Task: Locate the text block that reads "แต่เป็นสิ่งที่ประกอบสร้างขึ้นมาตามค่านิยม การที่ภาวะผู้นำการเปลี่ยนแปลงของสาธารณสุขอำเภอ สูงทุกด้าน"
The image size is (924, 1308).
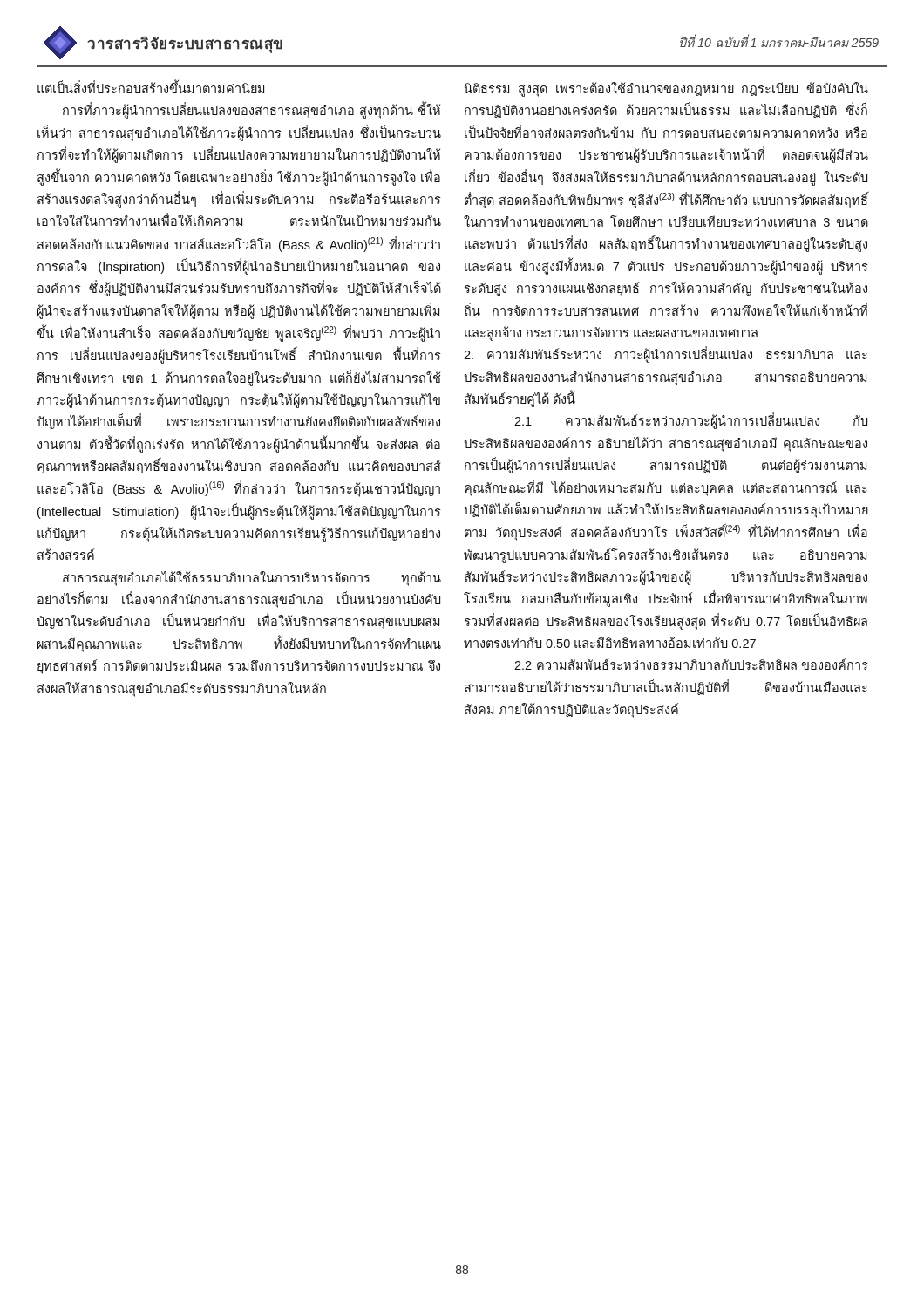Action: point(239,389)
